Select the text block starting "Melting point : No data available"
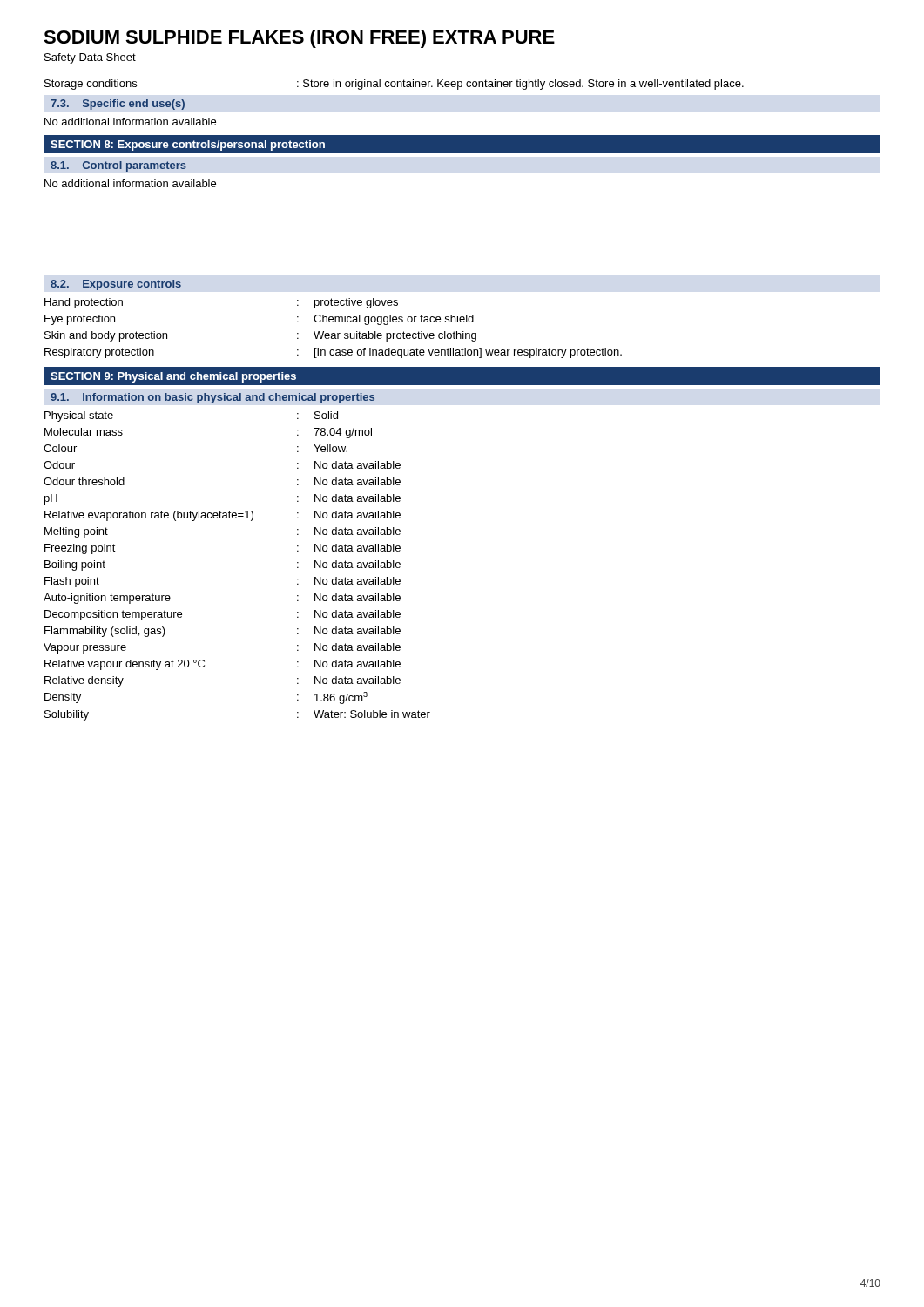This screenshot has height=1307, width=924. [x=75, y=532]
